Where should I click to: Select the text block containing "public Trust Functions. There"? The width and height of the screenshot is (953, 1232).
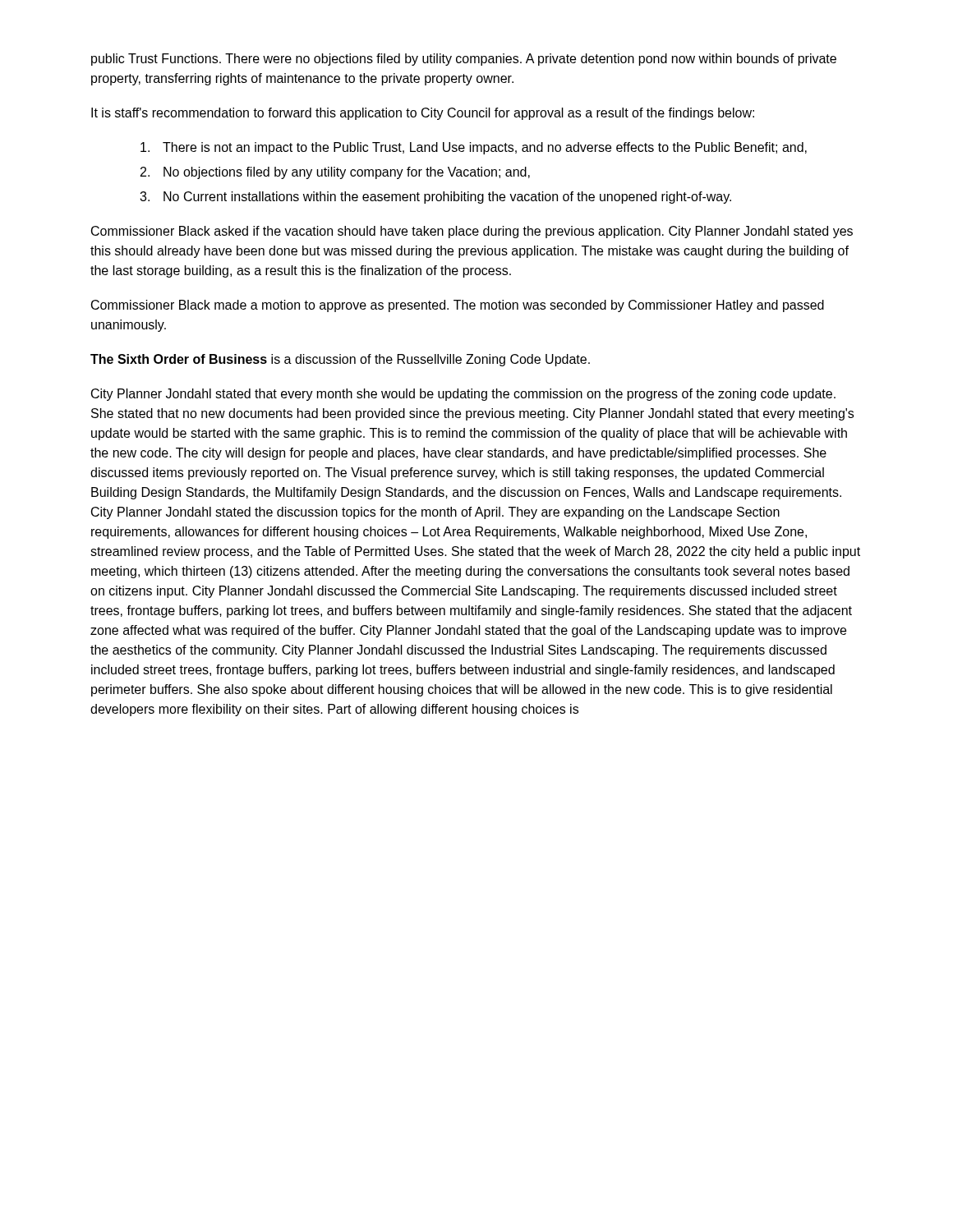464,69
